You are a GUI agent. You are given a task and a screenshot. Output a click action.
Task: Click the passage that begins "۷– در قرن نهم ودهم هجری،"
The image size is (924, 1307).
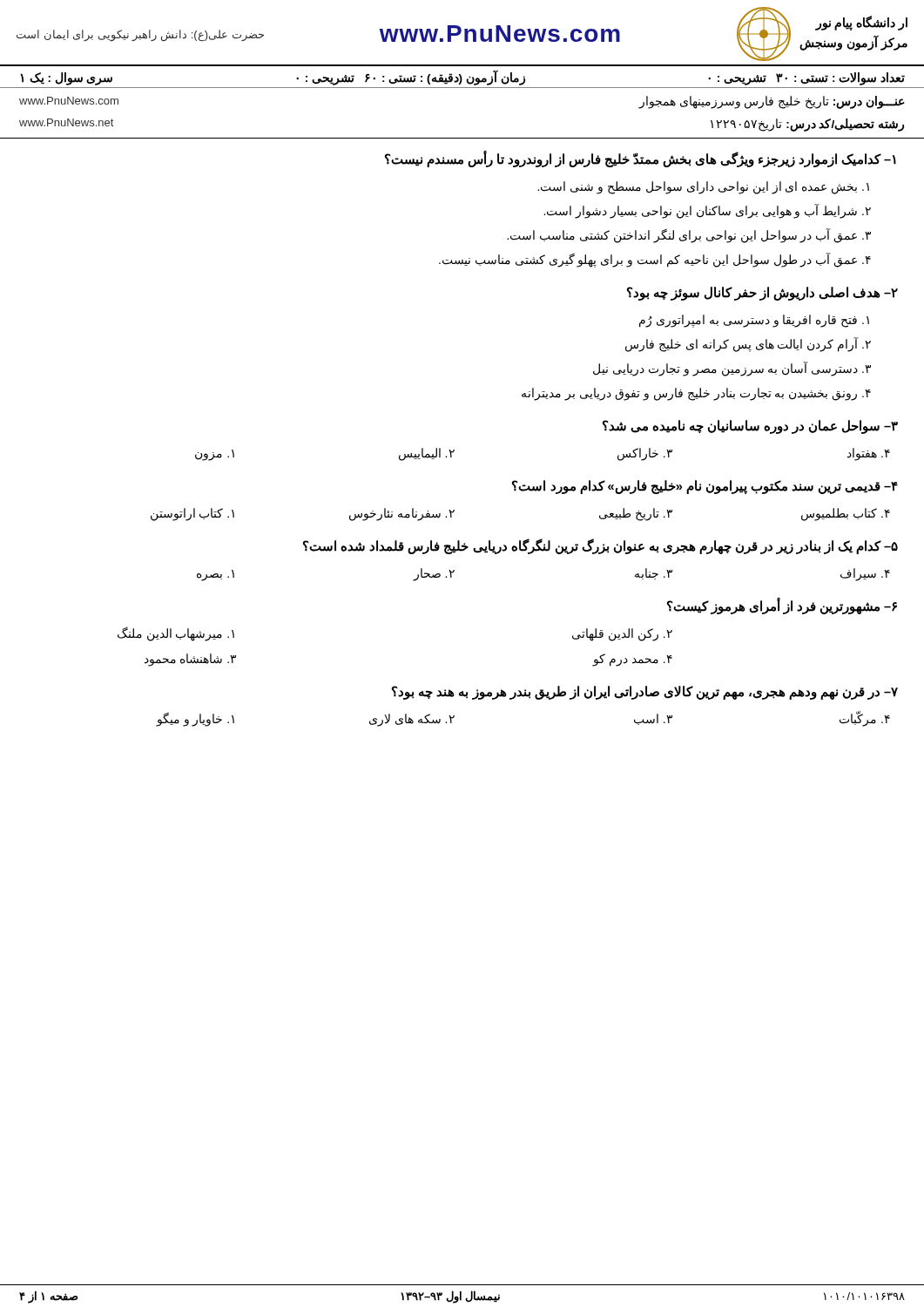click(x=462, y=706)
